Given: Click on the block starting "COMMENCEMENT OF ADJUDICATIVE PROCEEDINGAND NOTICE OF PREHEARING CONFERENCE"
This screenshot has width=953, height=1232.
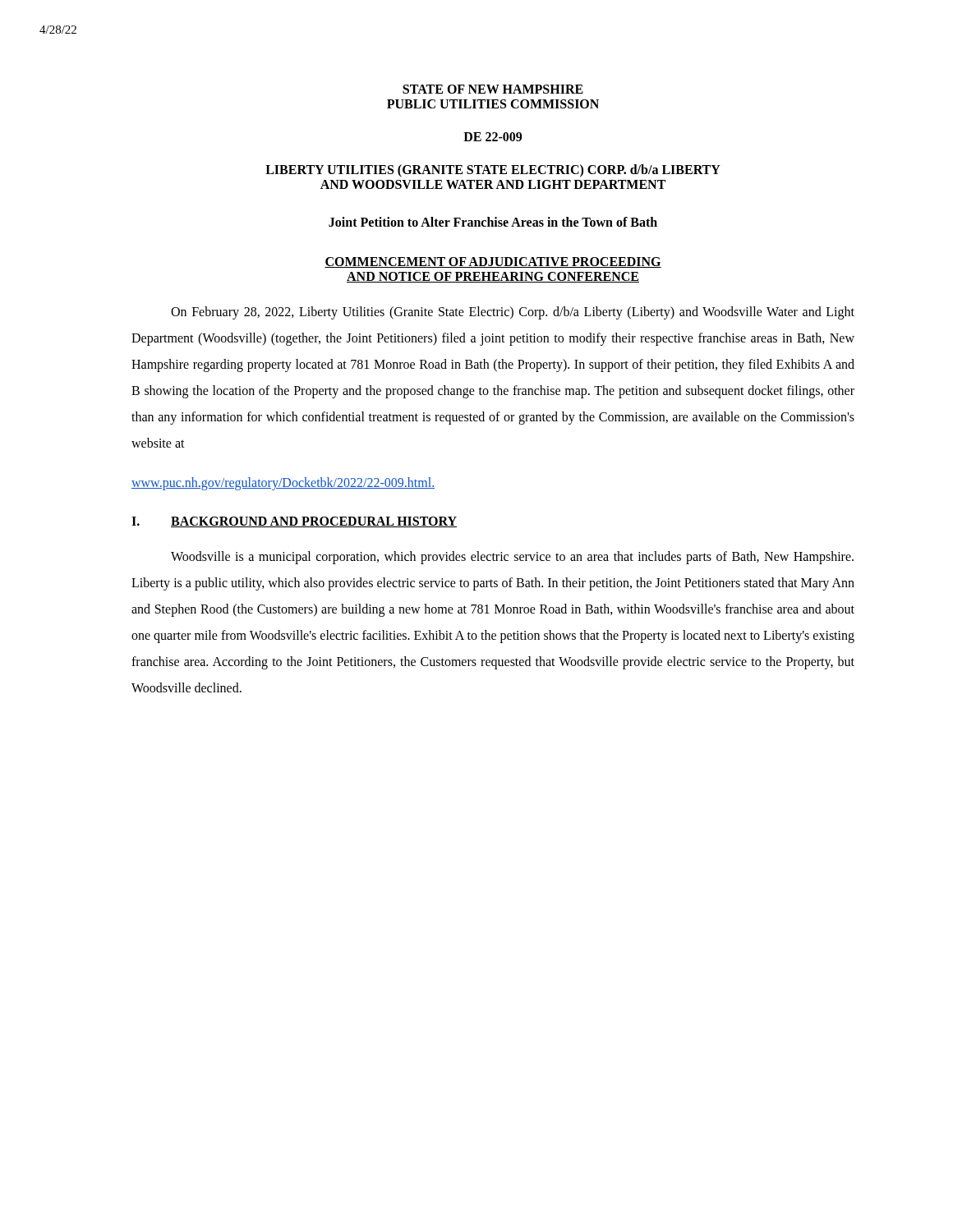Looking at the screenshot, I should tap(493, 269).
